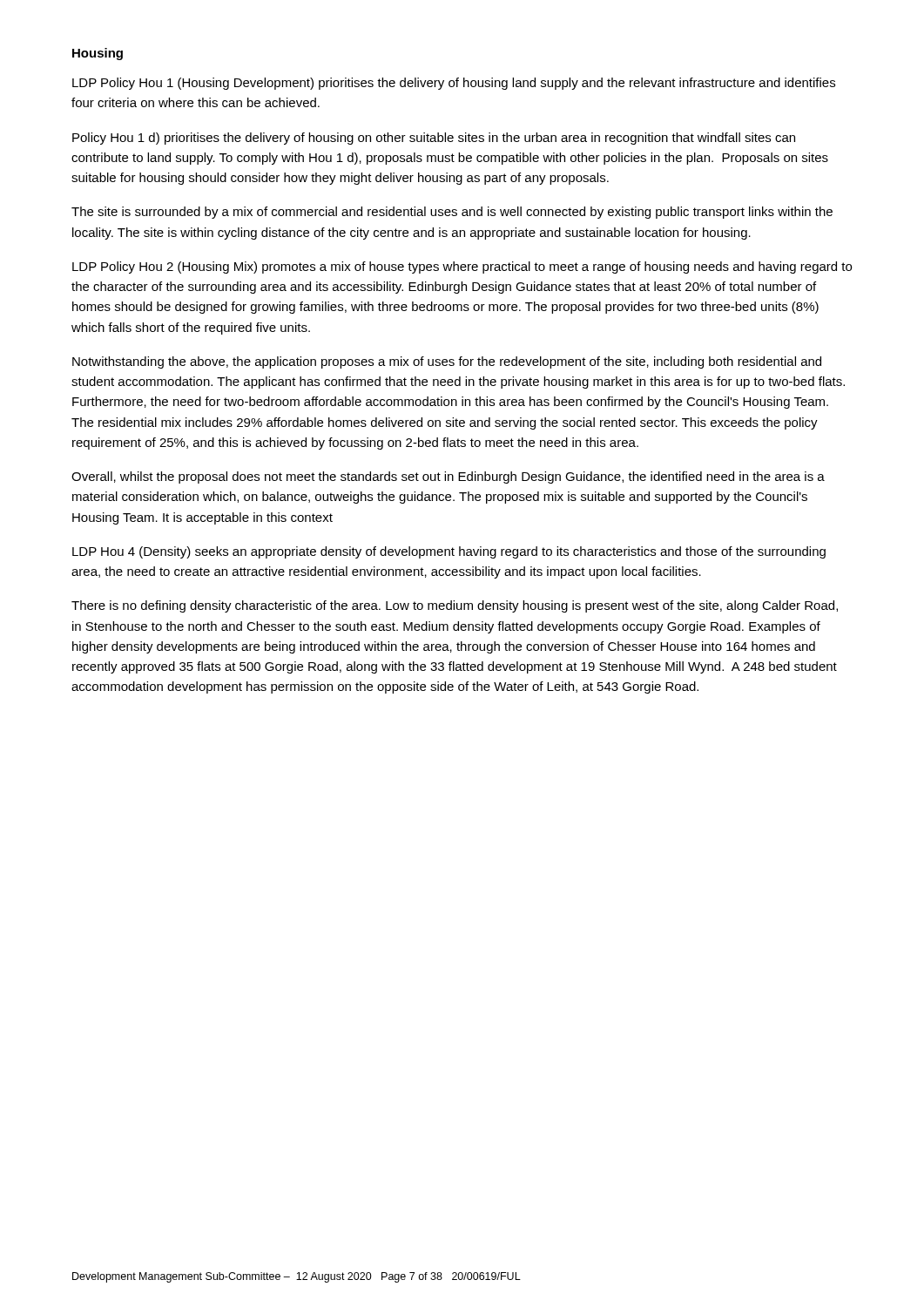Click on the region starting "LDP Policy Hou 1 (Housing Development)"
Screen dimensions: 1307x924
coord(454,92)
